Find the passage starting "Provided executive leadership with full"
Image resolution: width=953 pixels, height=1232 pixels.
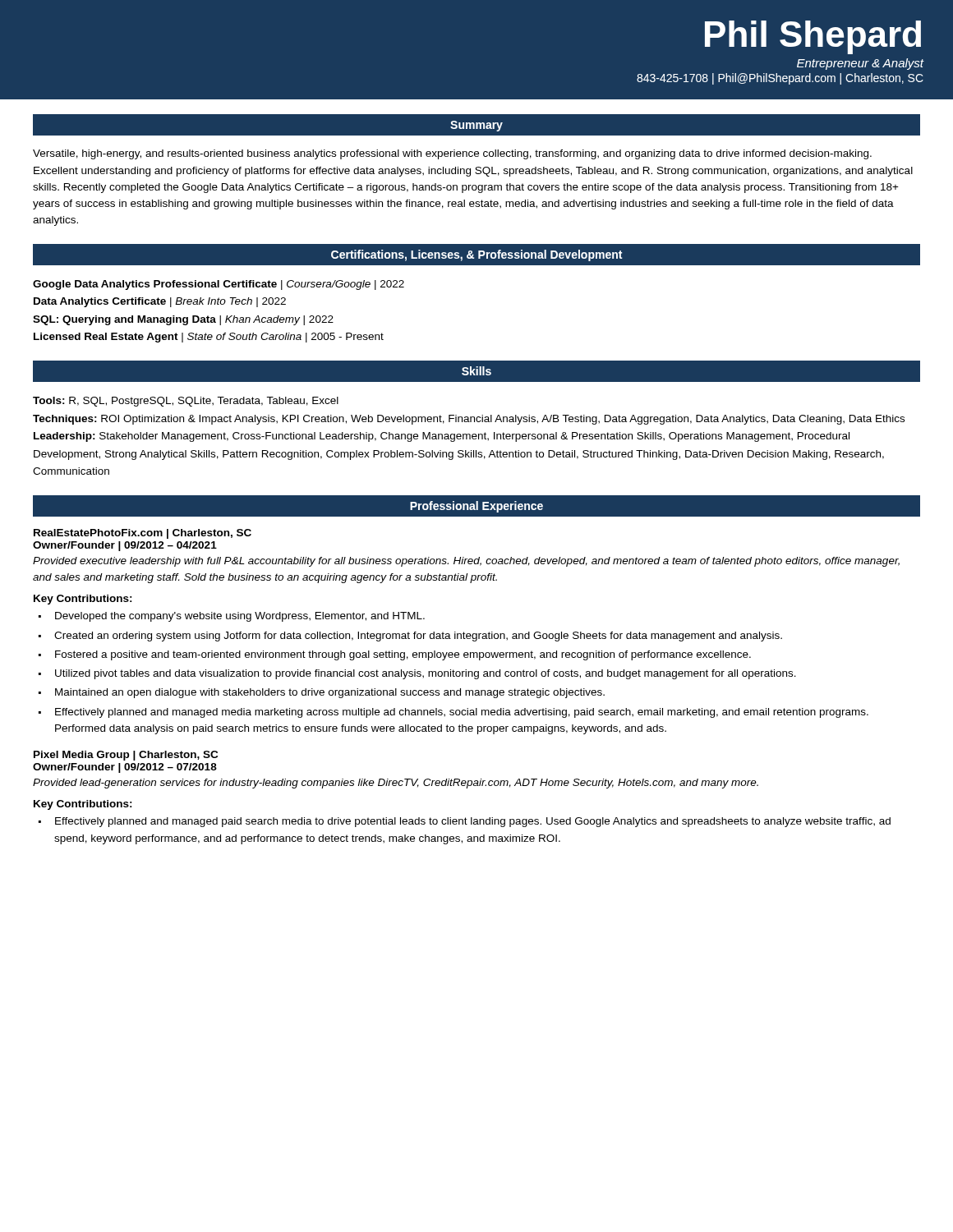[467, 569]
